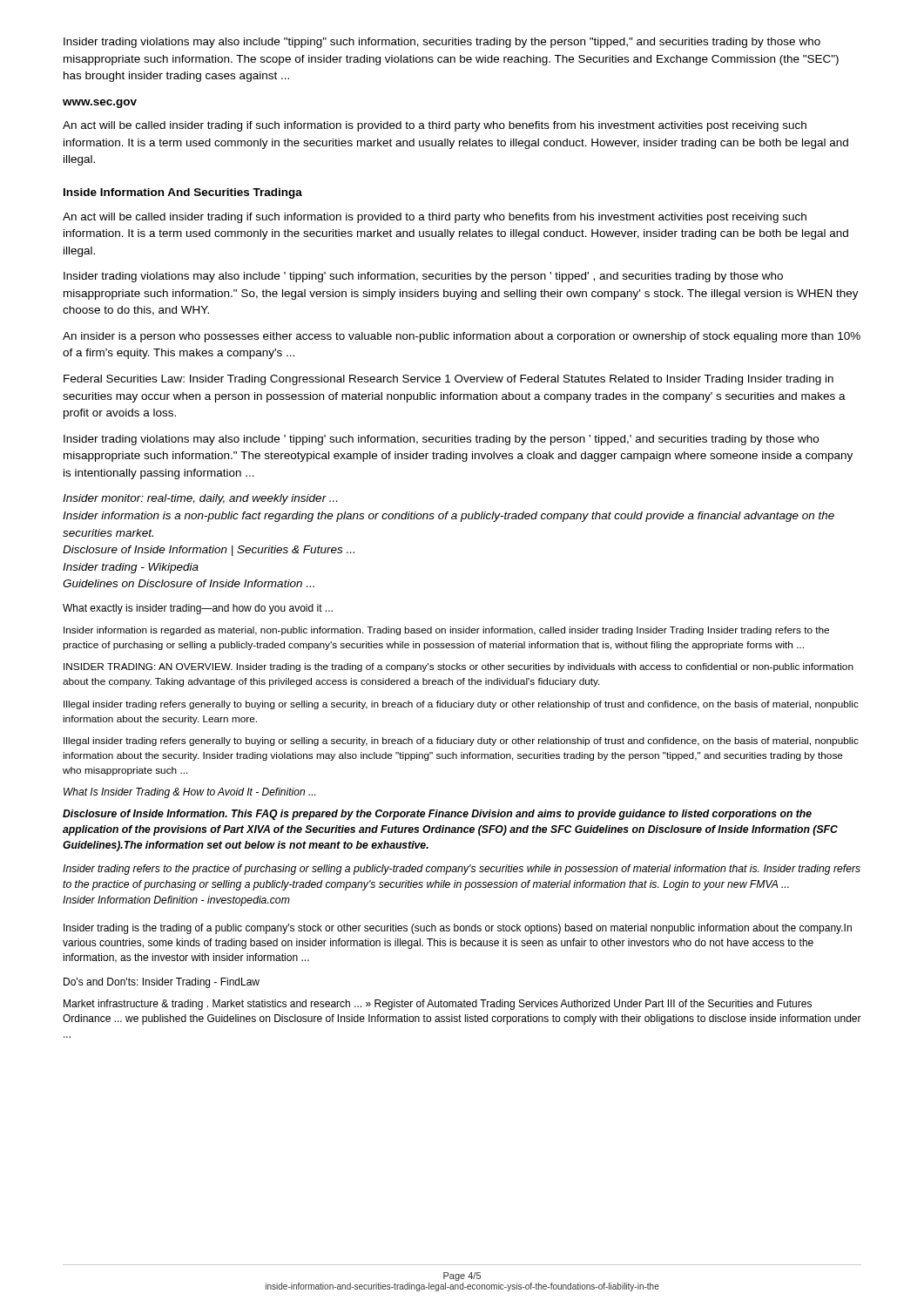The height and width of the screenshot is (1307, 924).
Task: Locate the text block that says "Insider trading is the"
Action: (462, 943)
